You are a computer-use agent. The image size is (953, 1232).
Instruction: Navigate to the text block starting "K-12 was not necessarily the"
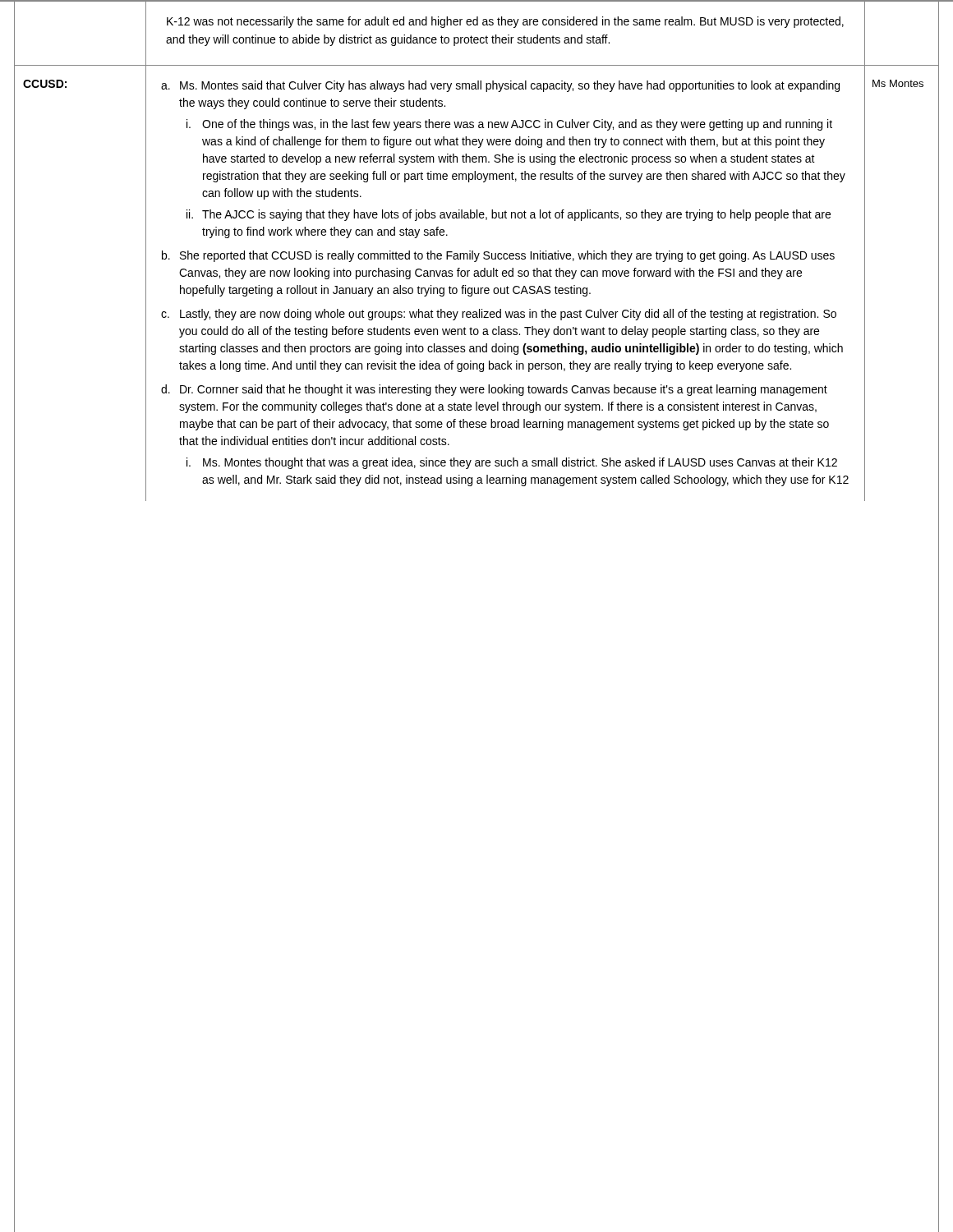pyautogui.click(x=505, y=30)
